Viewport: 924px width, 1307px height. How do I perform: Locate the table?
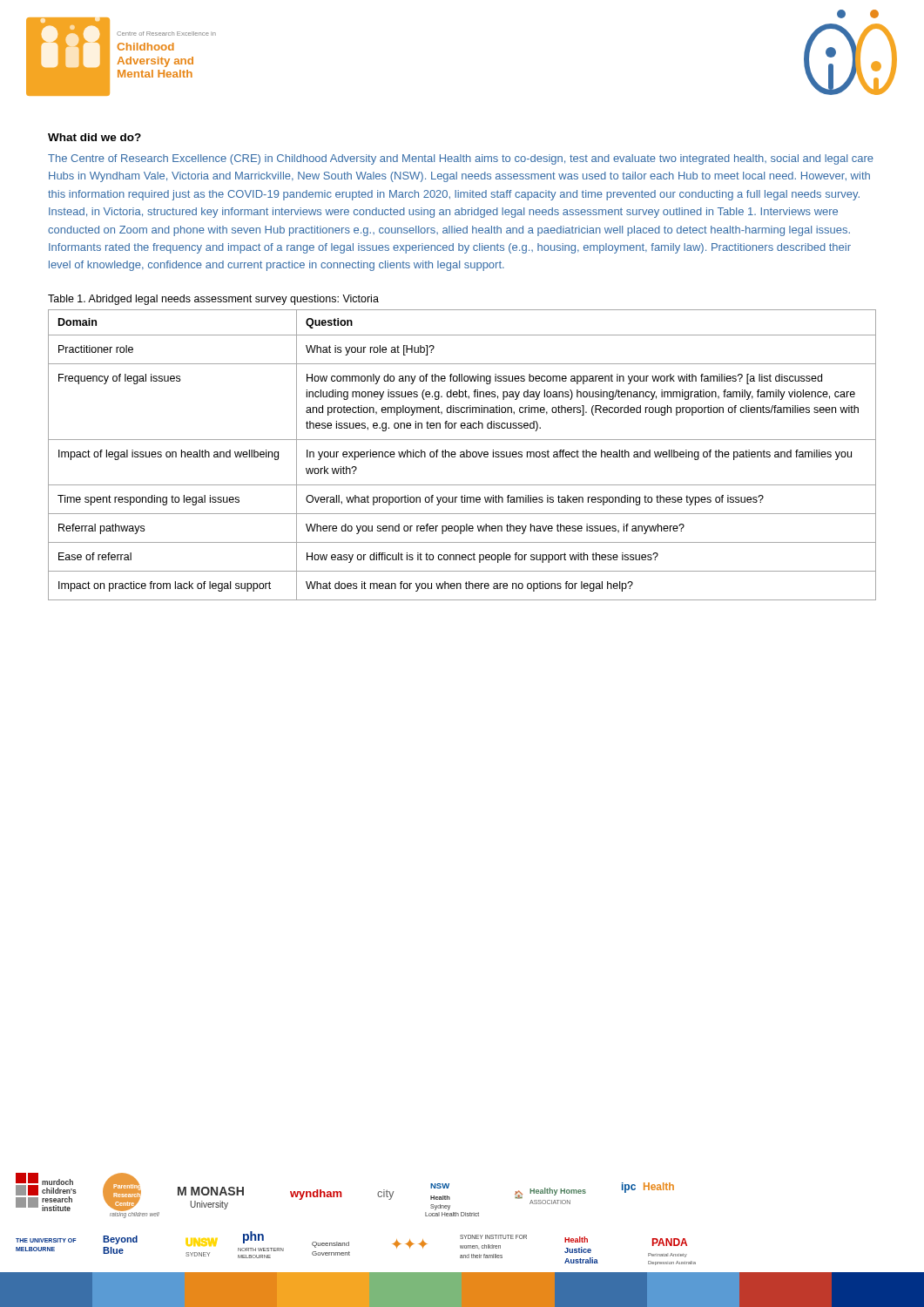[x=462, y=455]
